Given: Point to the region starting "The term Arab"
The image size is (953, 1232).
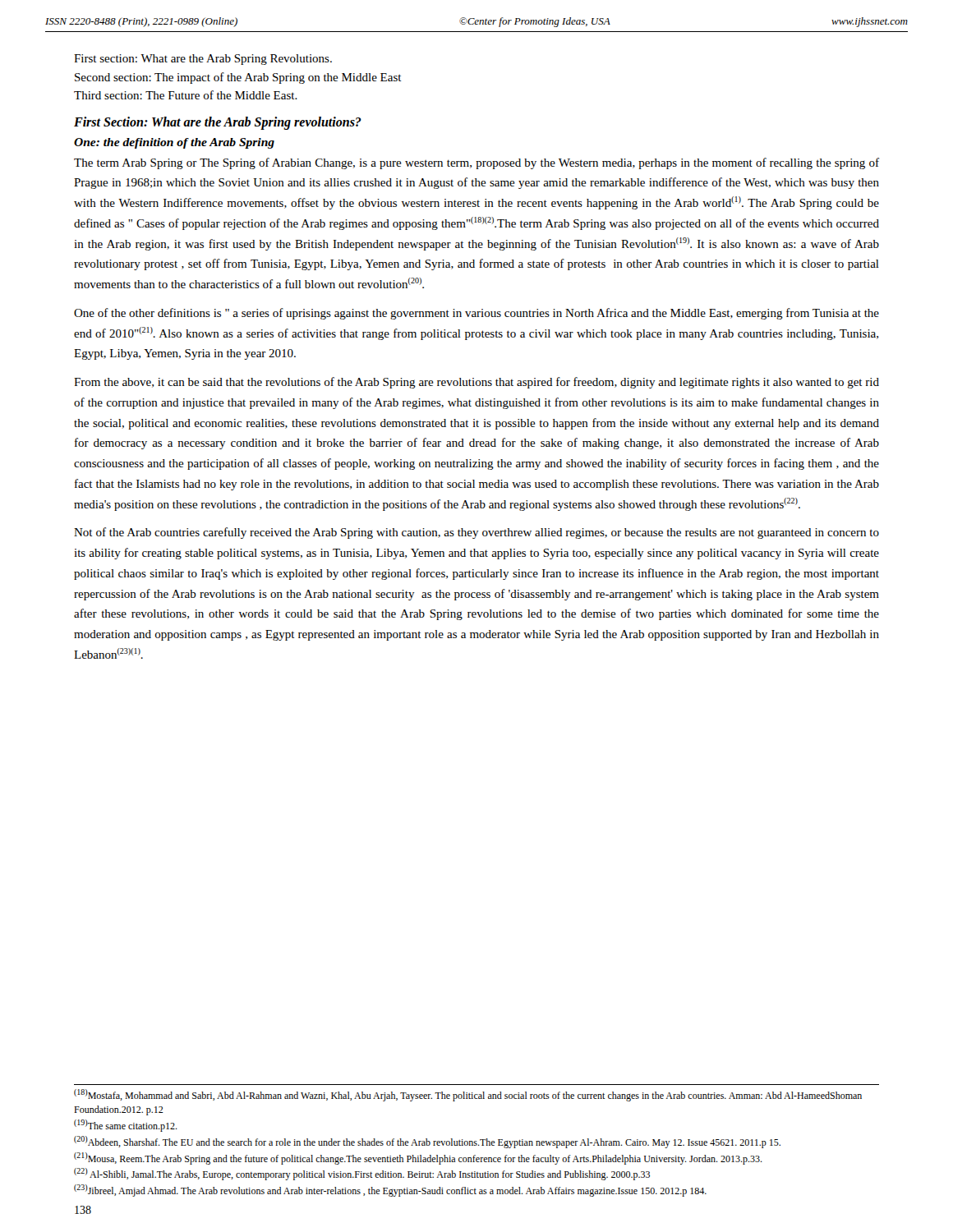Looking at the screenshot, I should [476, 223].
